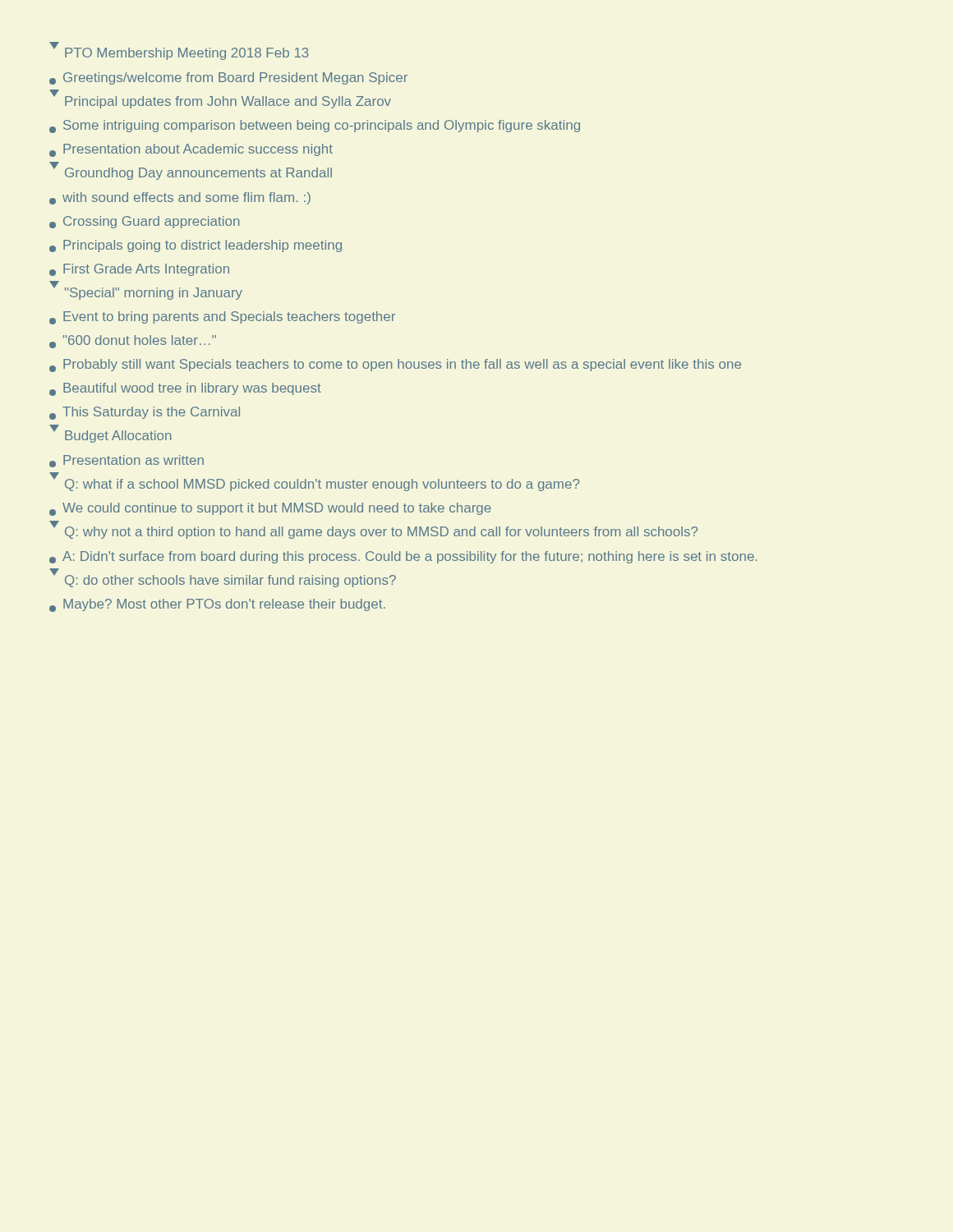953x1232 pixels.
Task: Locate the text starting "with sound effects and"
Action: 180,198
